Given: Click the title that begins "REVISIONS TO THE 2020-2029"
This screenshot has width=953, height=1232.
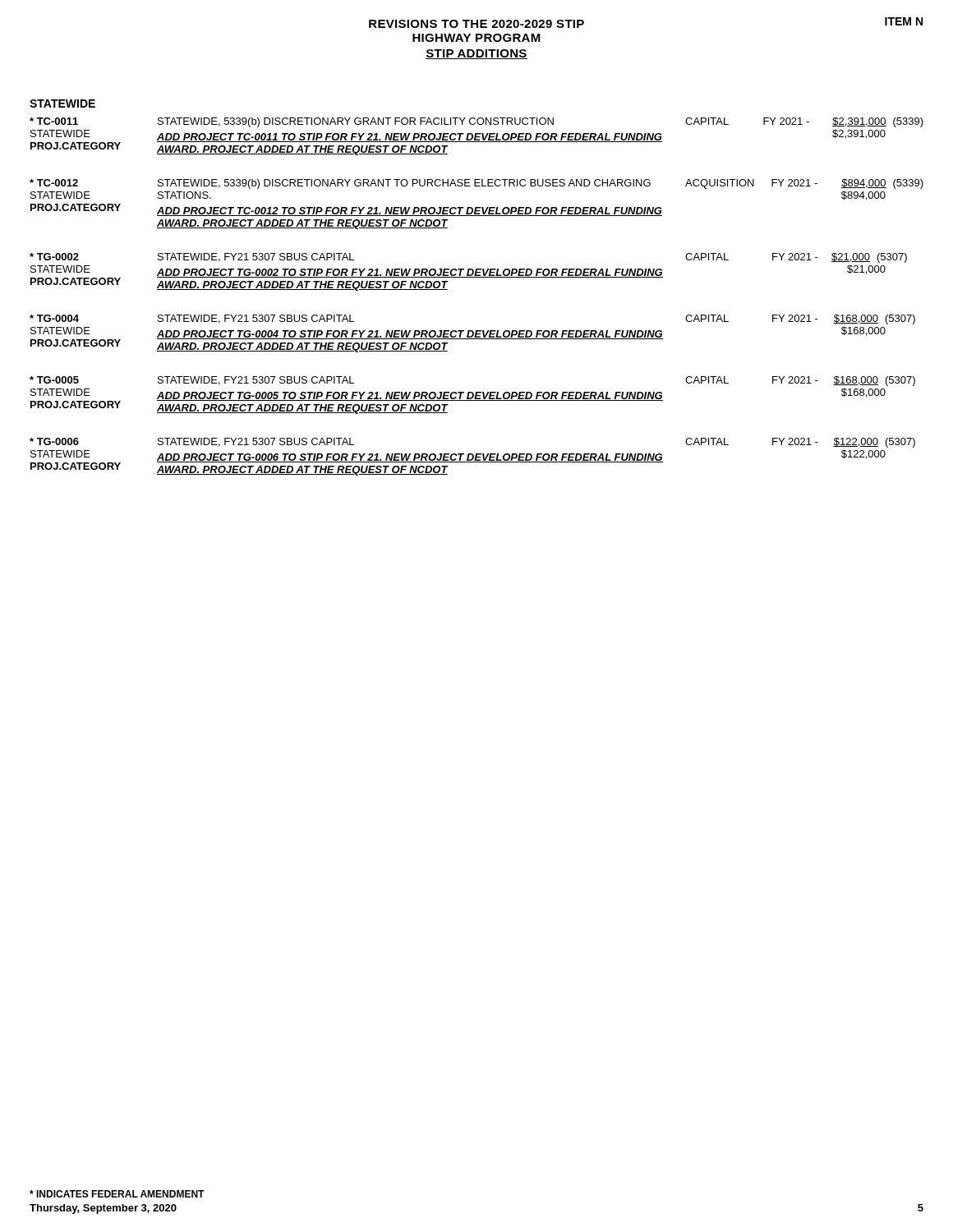Looking at the screenshot, I should [x=476, y=38].
